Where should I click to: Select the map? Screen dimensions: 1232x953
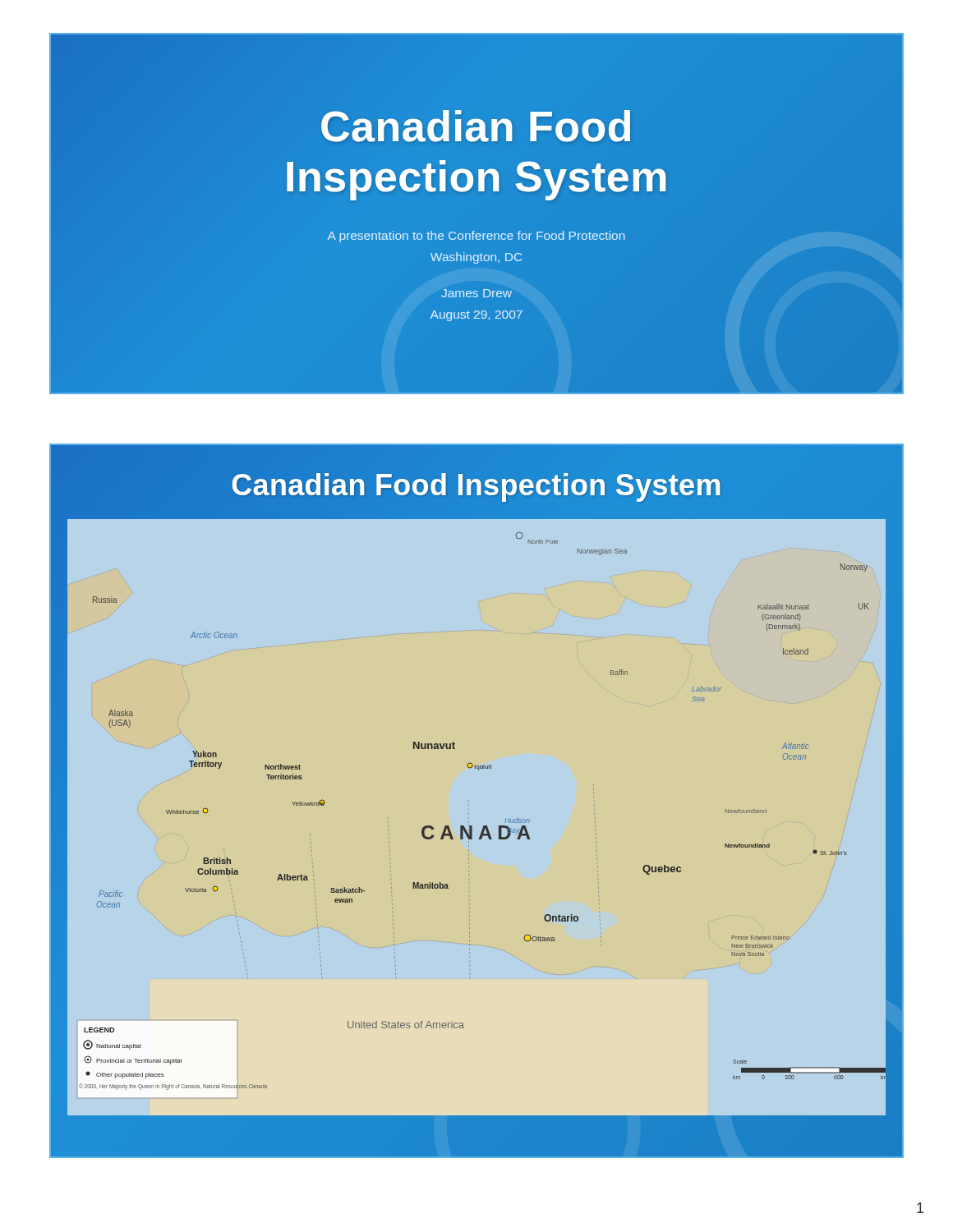tap(476, 817)
